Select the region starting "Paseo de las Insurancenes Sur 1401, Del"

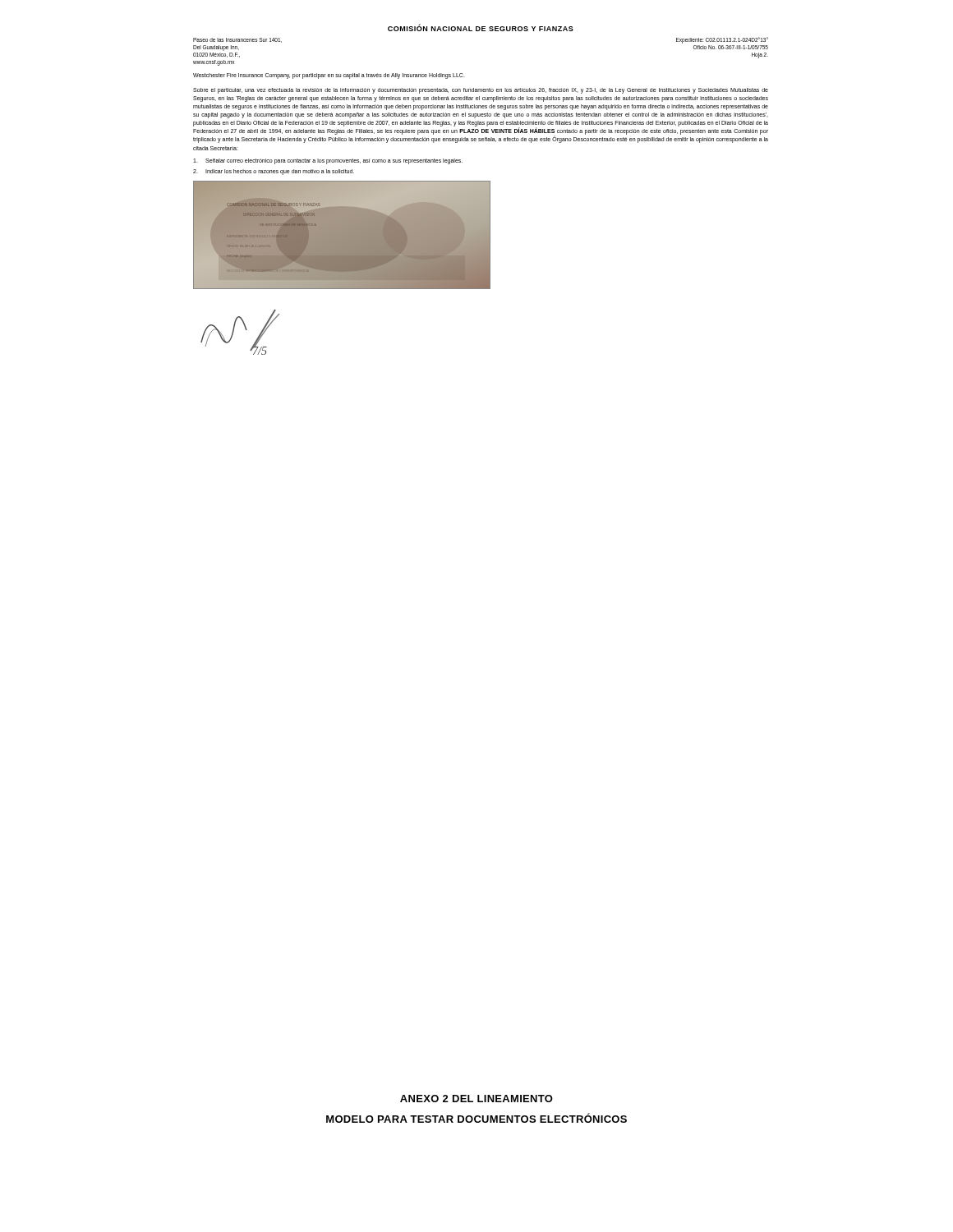click(230, 40)
